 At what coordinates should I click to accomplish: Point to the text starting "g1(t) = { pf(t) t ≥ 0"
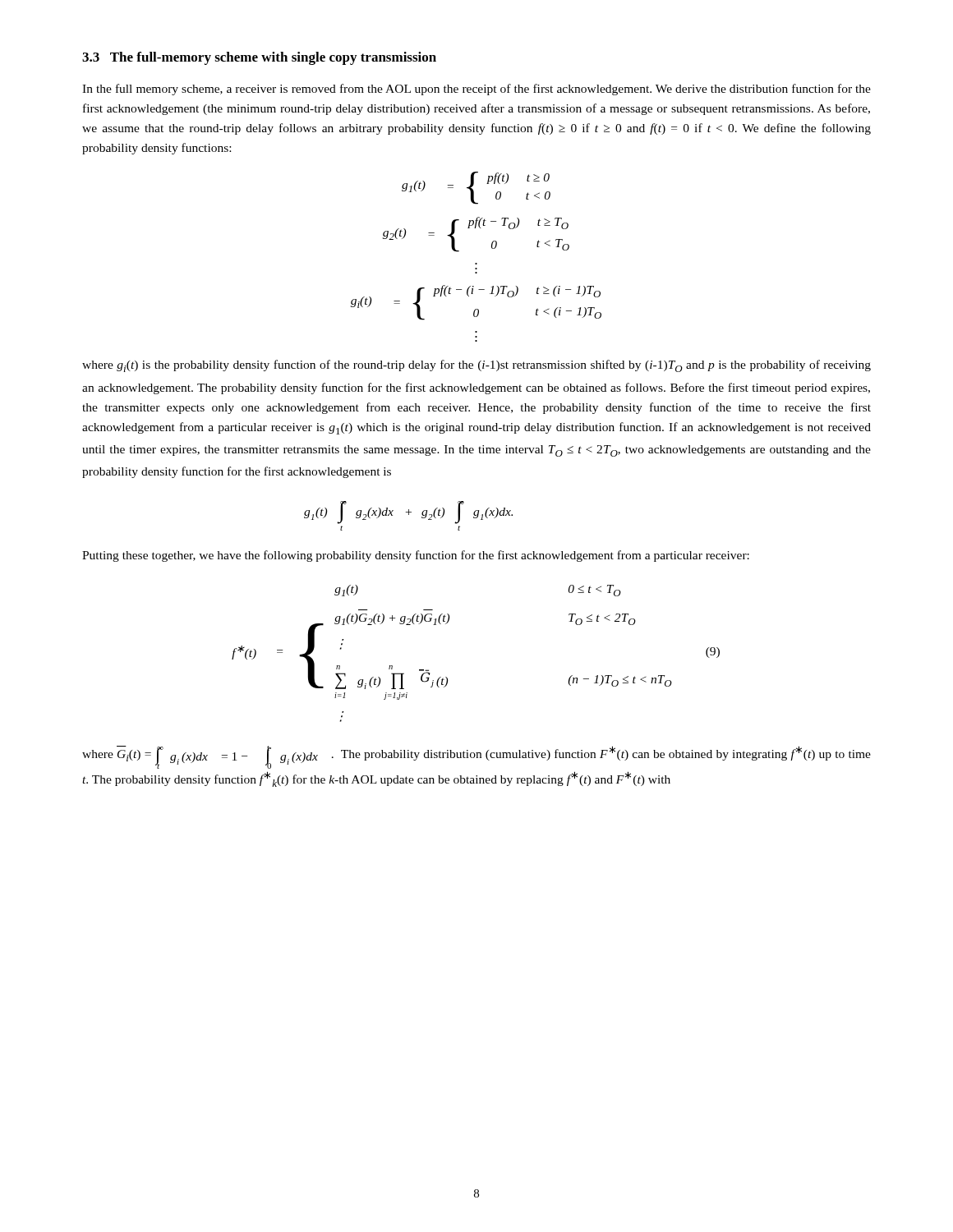point(476,186)
